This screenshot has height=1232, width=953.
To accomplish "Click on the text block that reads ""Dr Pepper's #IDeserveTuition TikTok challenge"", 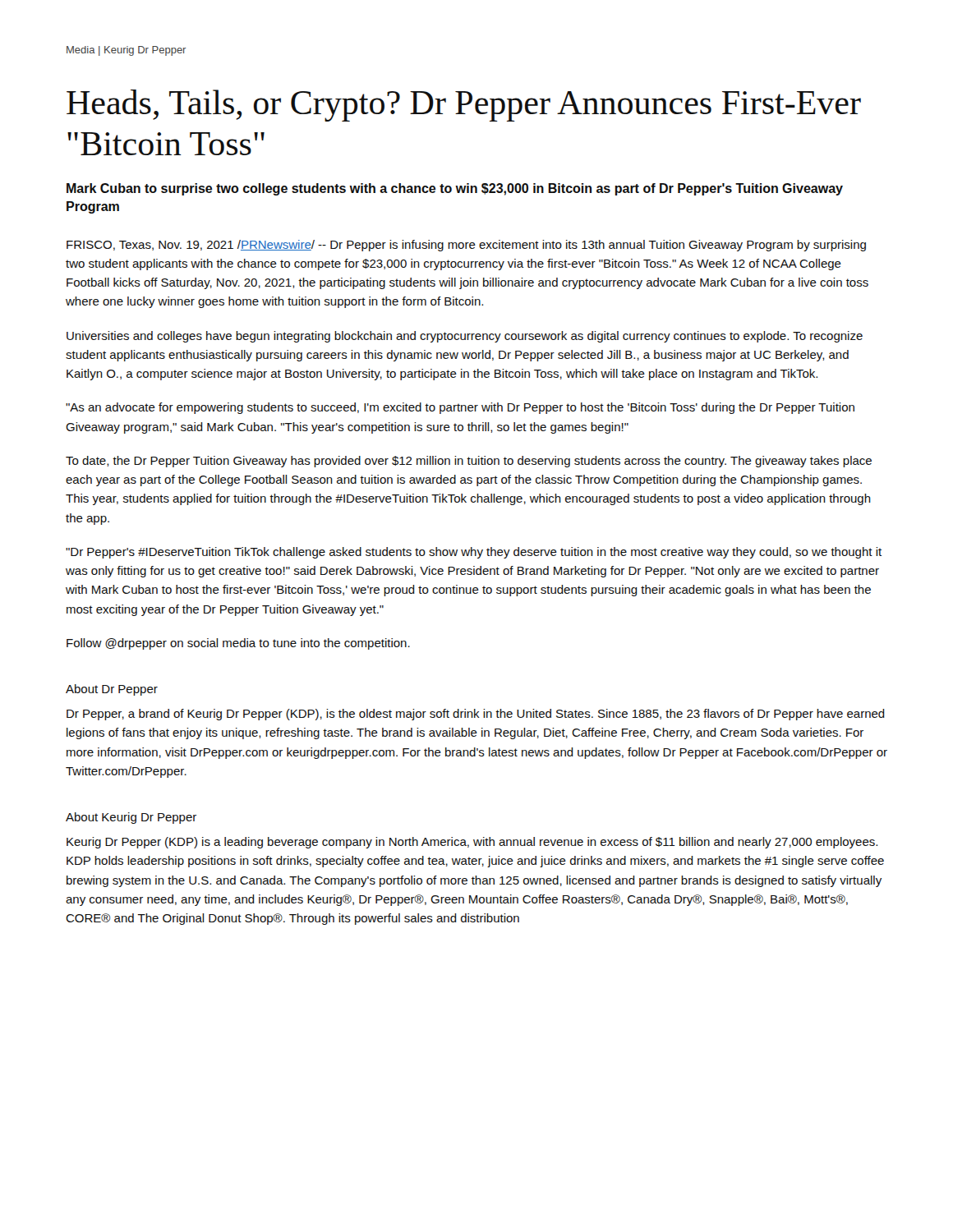I will click(476, 580).
